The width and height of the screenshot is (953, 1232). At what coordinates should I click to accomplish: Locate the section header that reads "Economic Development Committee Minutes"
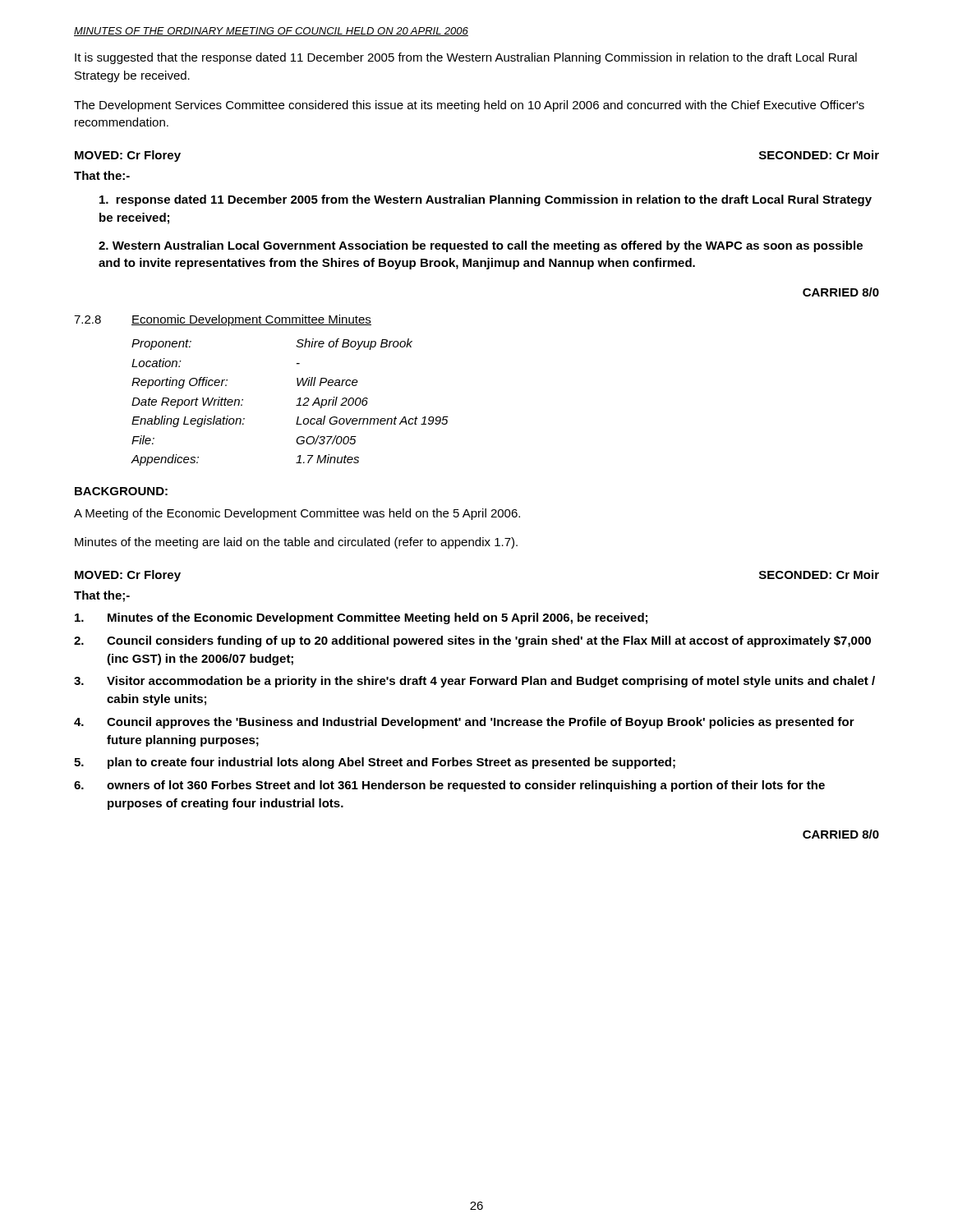[x=251, y=319]
